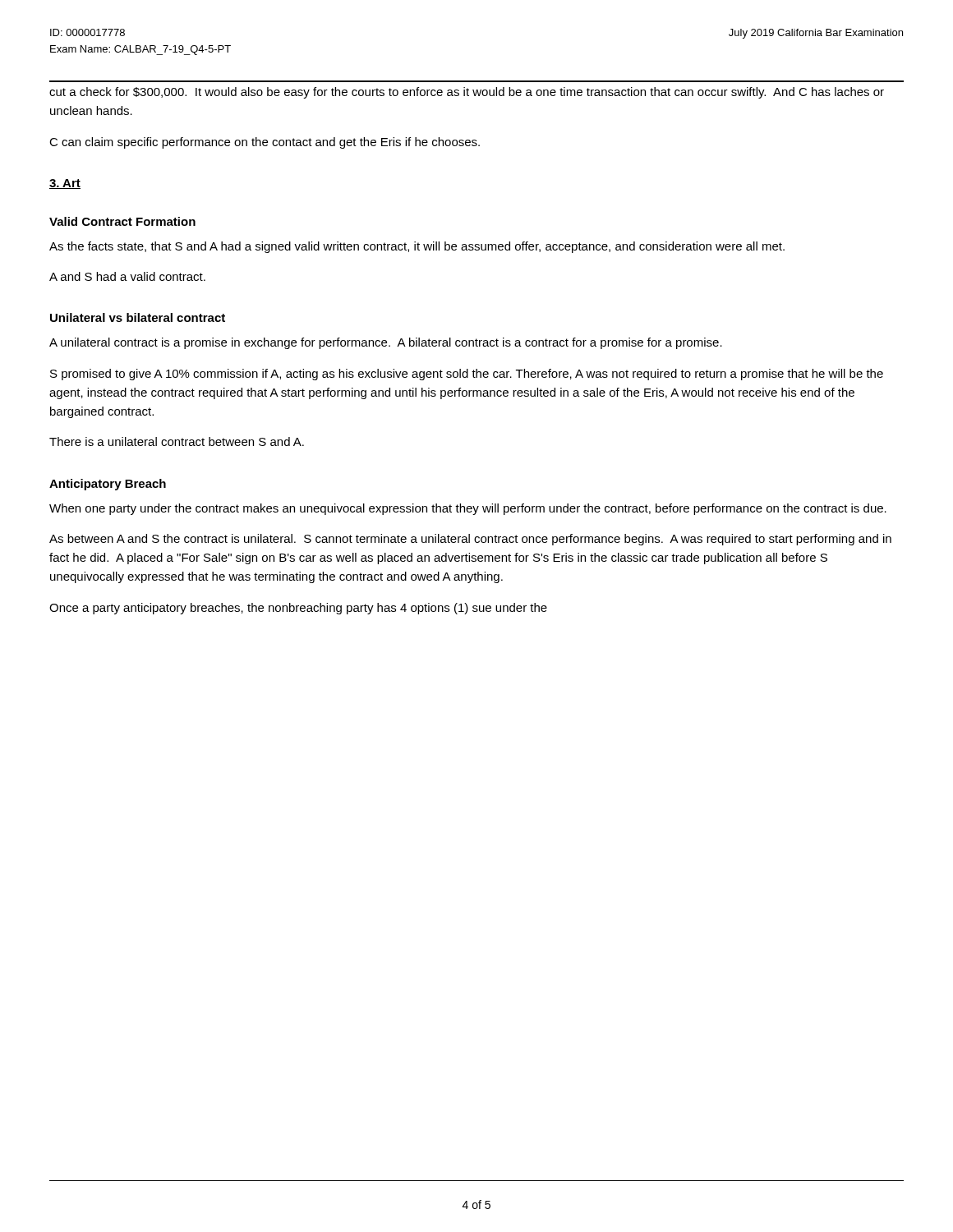The width and height of the screenshot is (953, 1232).
Task: Click on the text block containing "S promised to give A 10%"
Action: (466, 392)
